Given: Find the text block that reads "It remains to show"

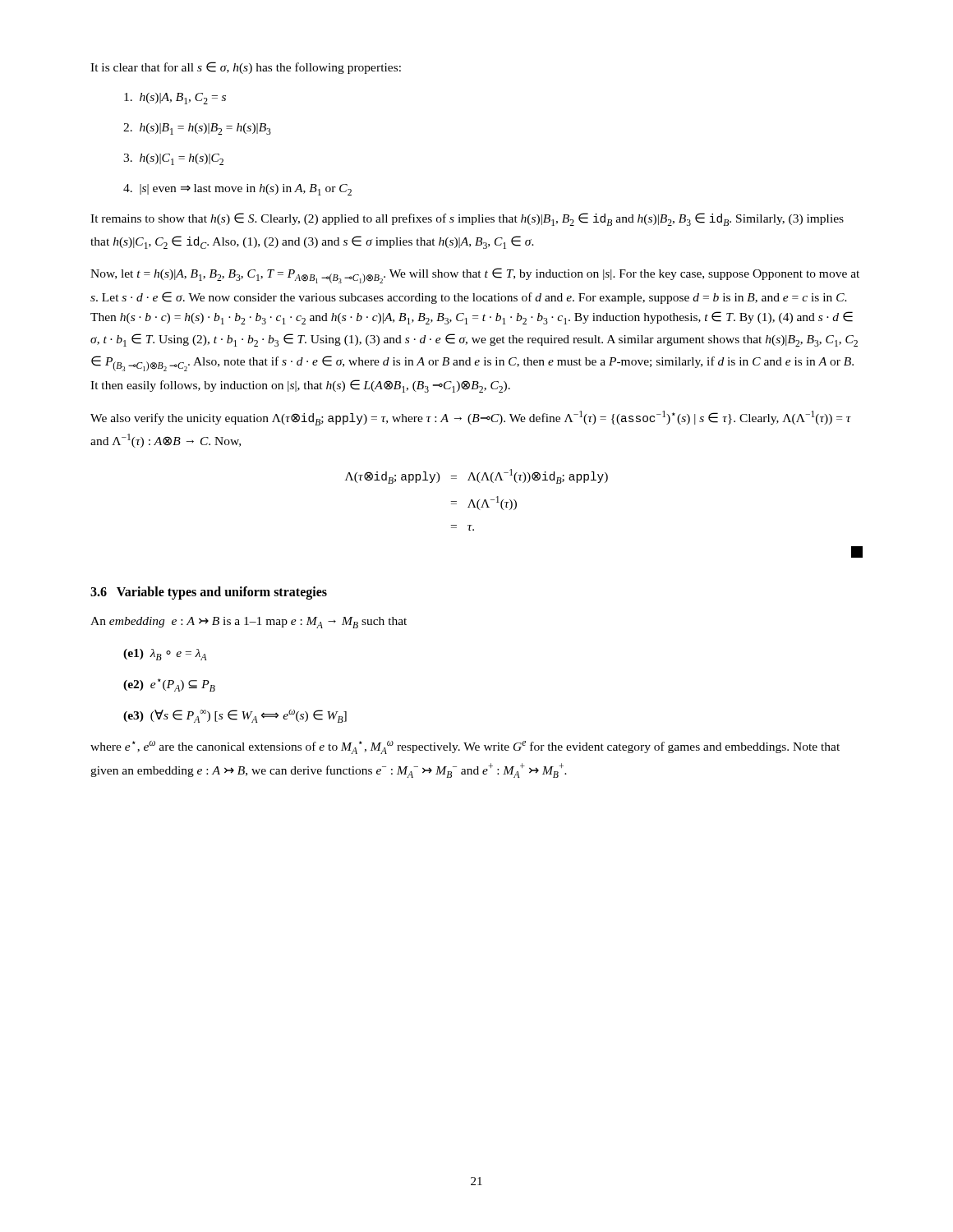Looking at the screenshot, I should 467,231.
